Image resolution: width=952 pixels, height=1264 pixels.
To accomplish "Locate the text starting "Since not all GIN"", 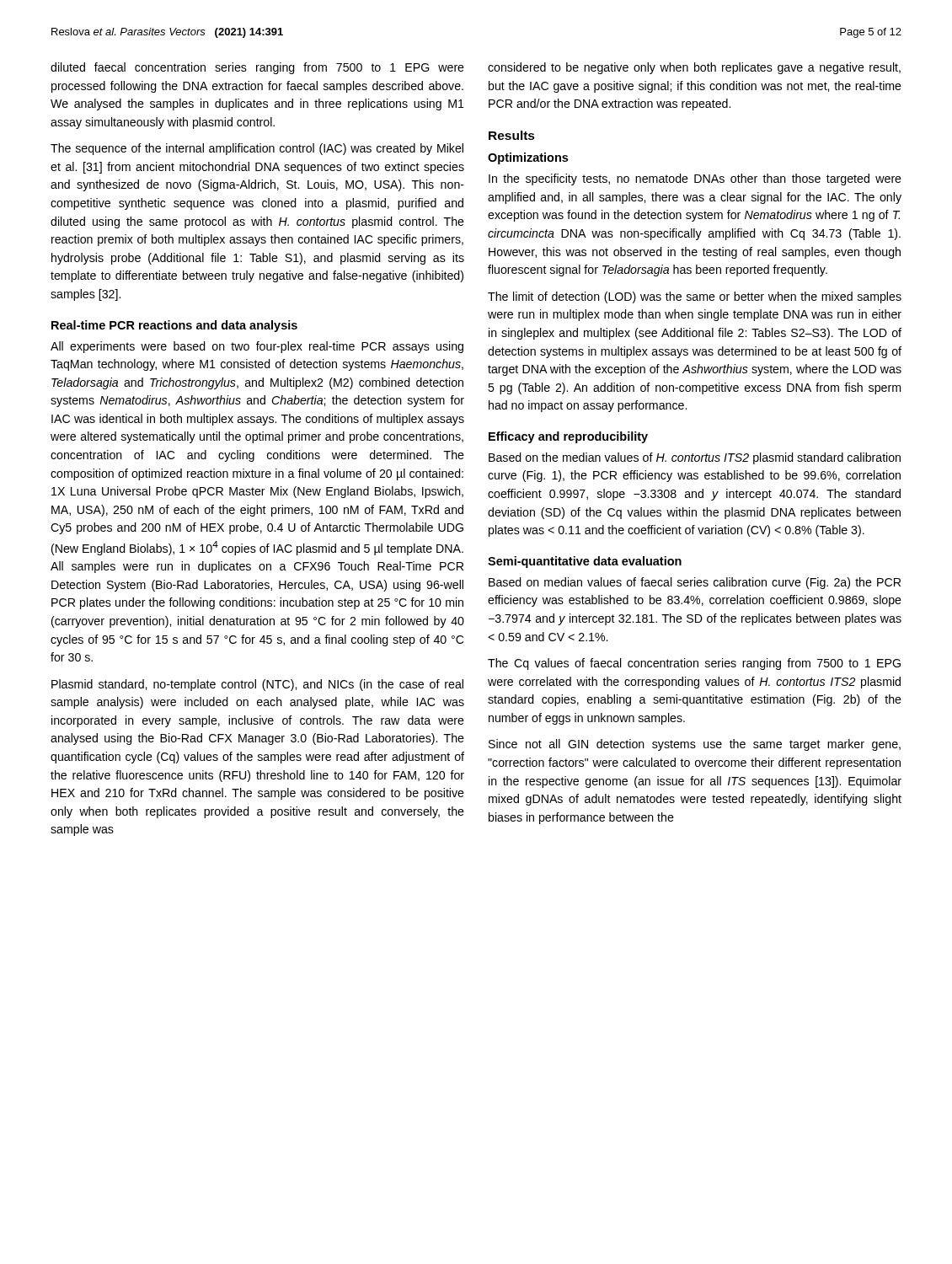I will [695, 781].
